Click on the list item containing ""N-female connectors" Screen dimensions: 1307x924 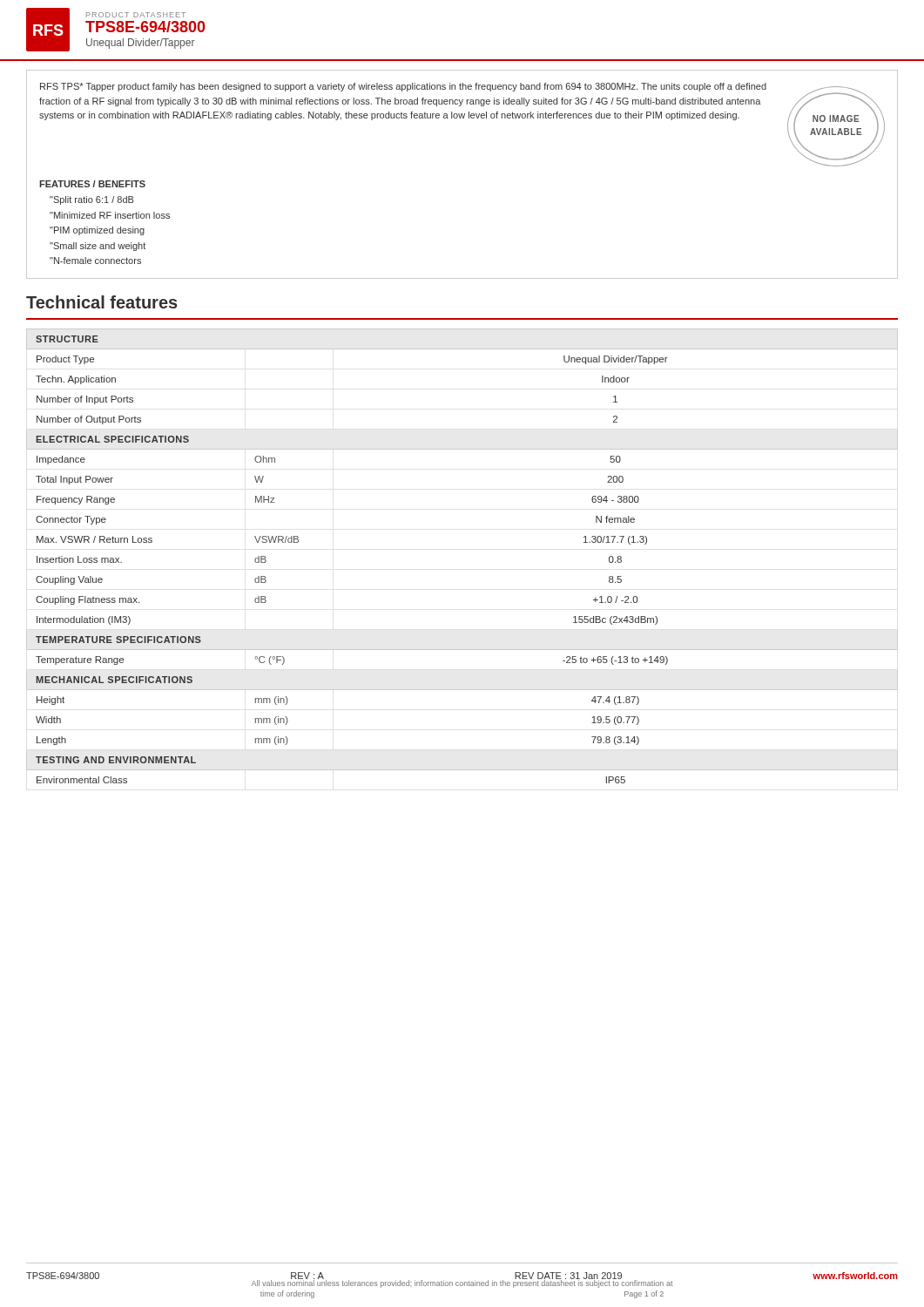tap(96, 261)
